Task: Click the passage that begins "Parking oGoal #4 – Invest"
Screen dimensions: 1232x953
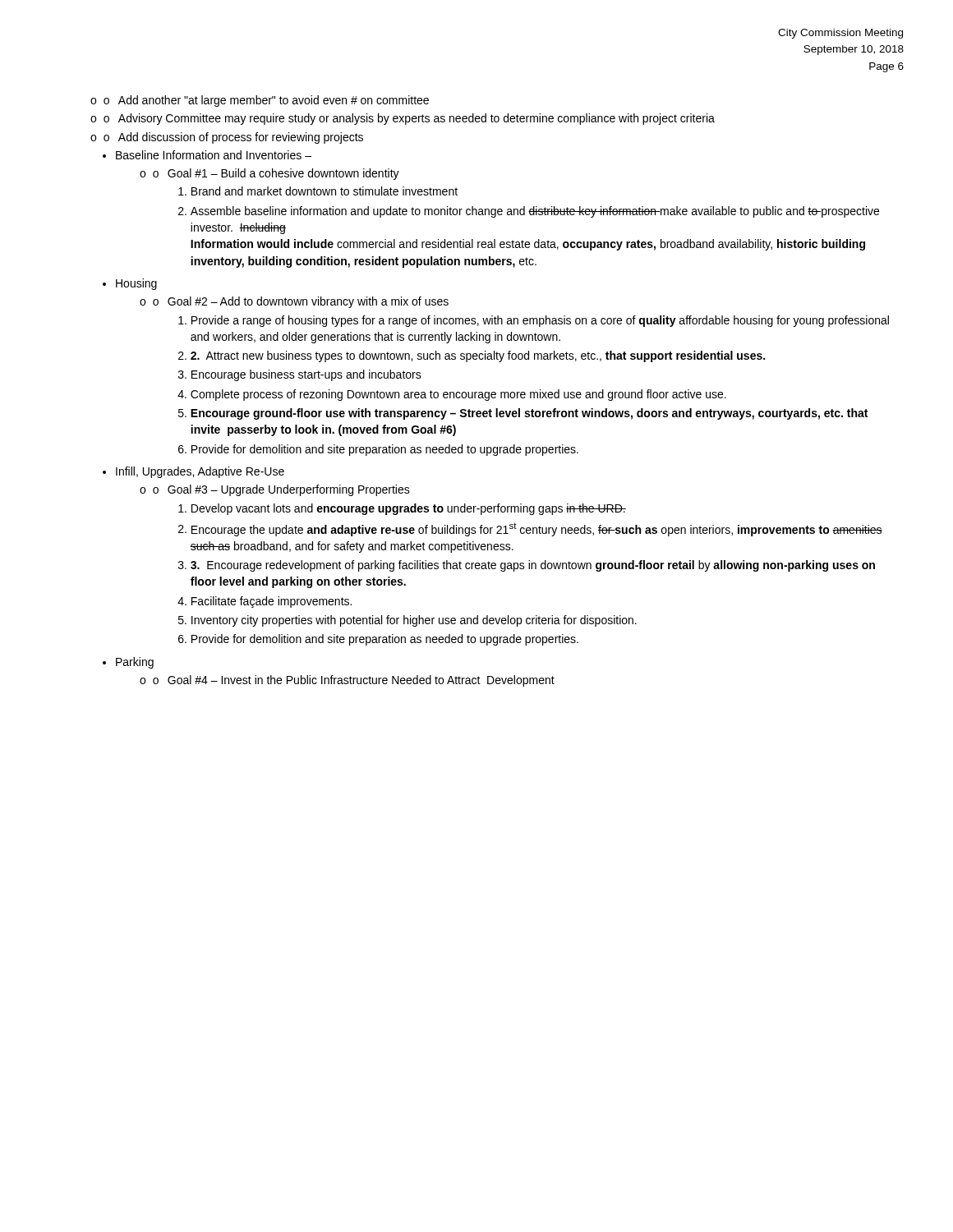Action: pos(509,672)
